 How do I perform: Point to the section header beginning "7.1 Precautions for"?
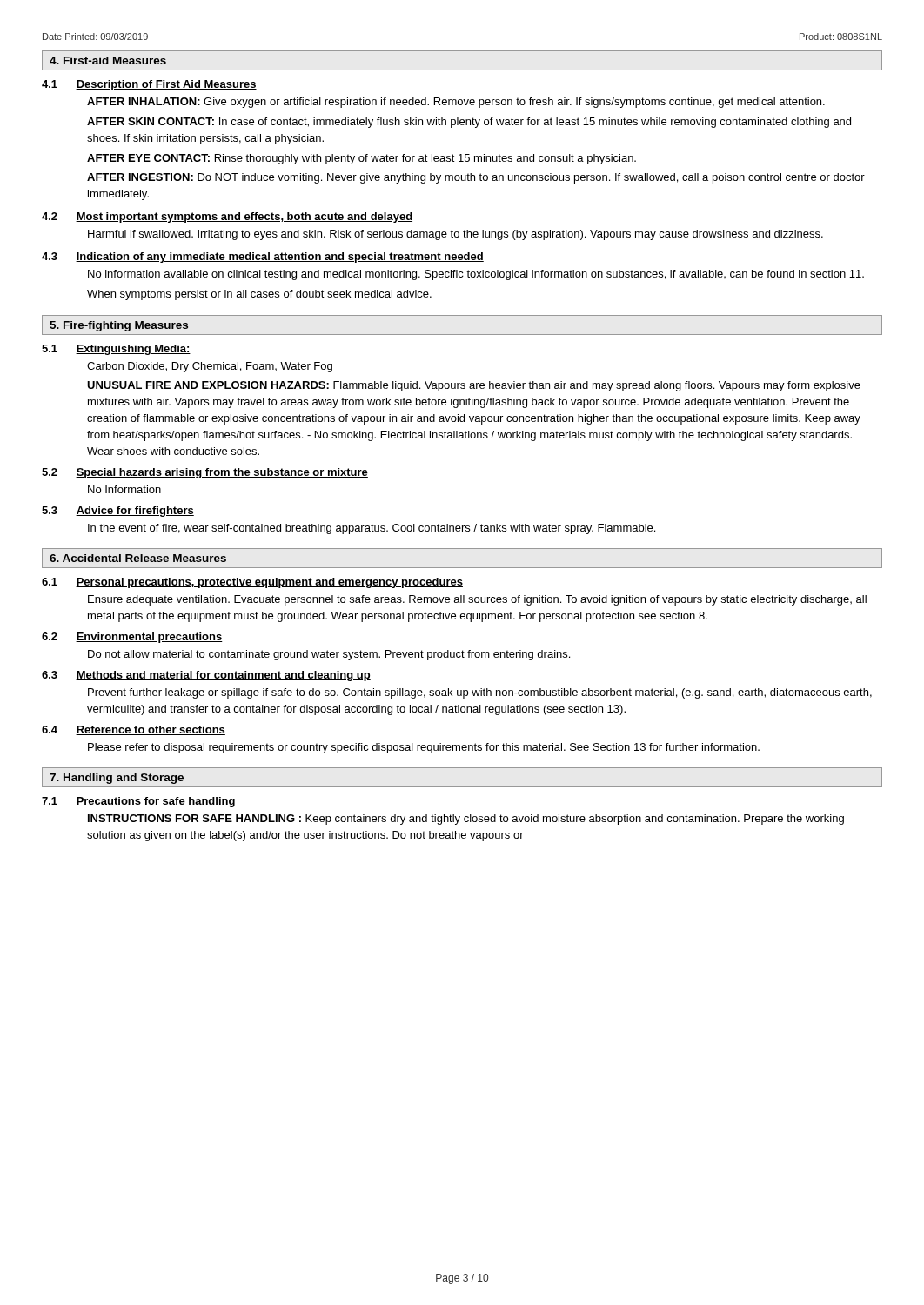click(139, 801)
